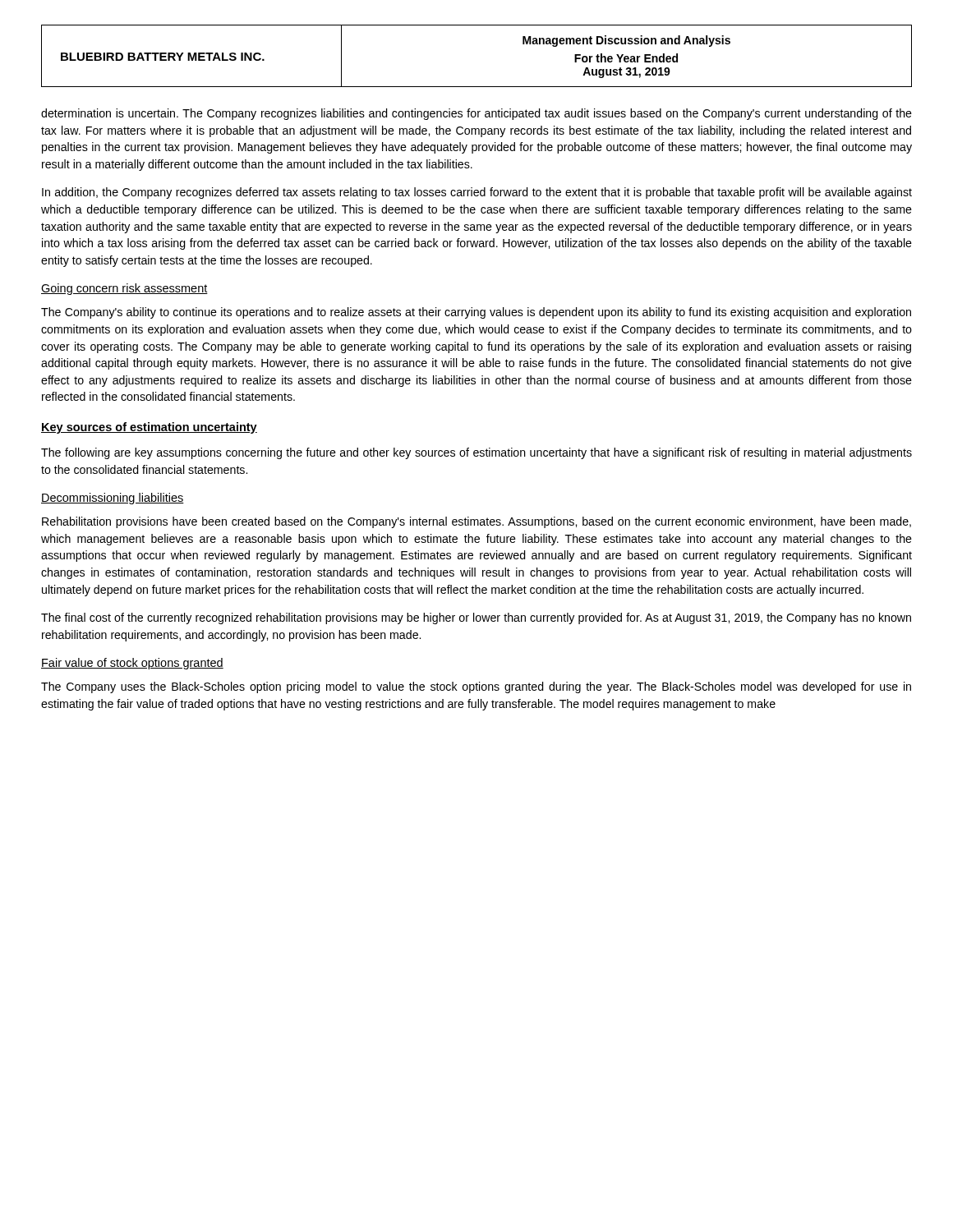This screenshot has width=953, height=1232.
Task: Locate the section header that reads "Going concern risk assessment"
Action: pyautogui.click(x=124, y=289)
